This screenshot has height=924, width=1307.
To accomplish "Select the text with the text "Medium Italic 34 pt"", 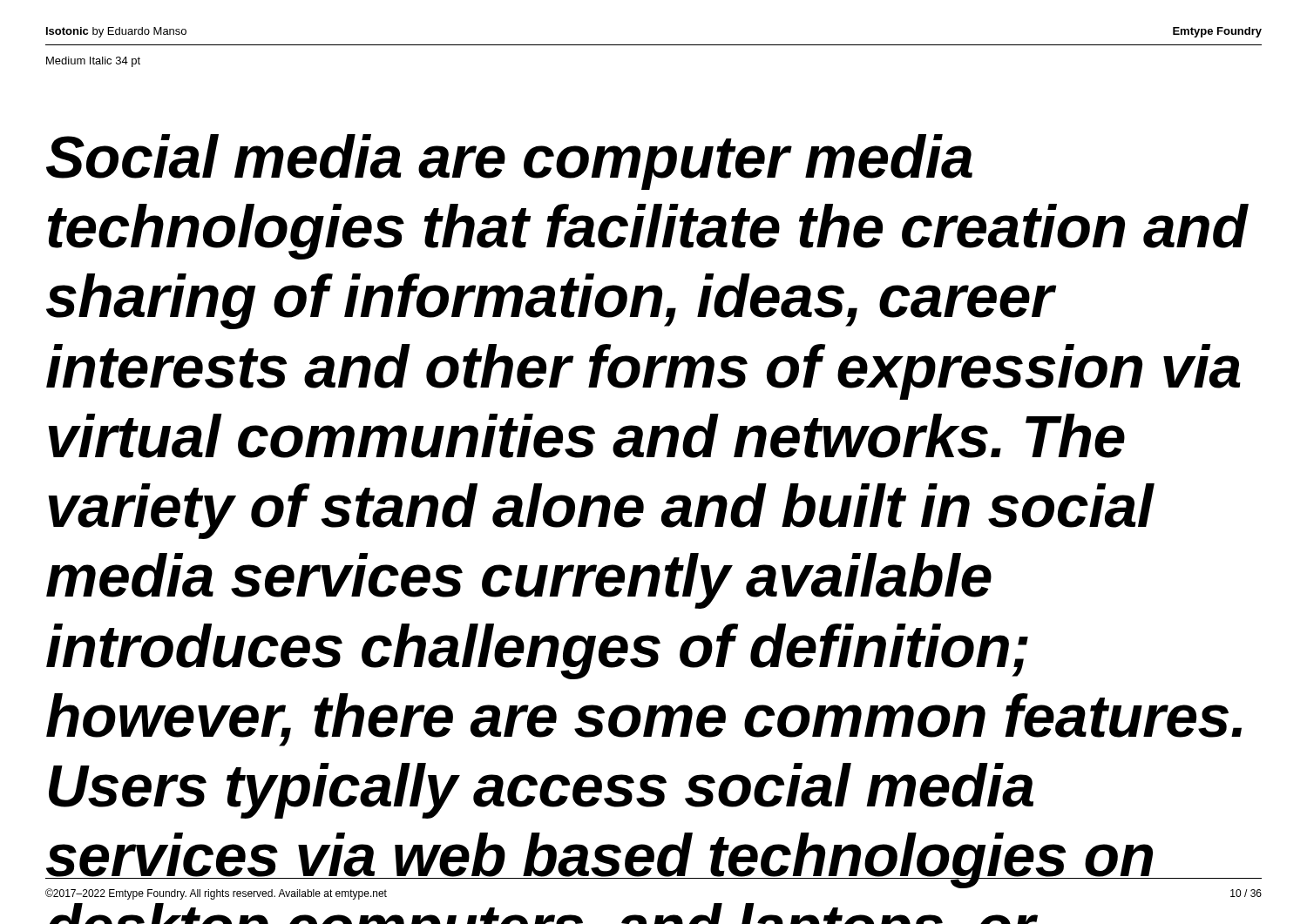I will click(93, 61).
